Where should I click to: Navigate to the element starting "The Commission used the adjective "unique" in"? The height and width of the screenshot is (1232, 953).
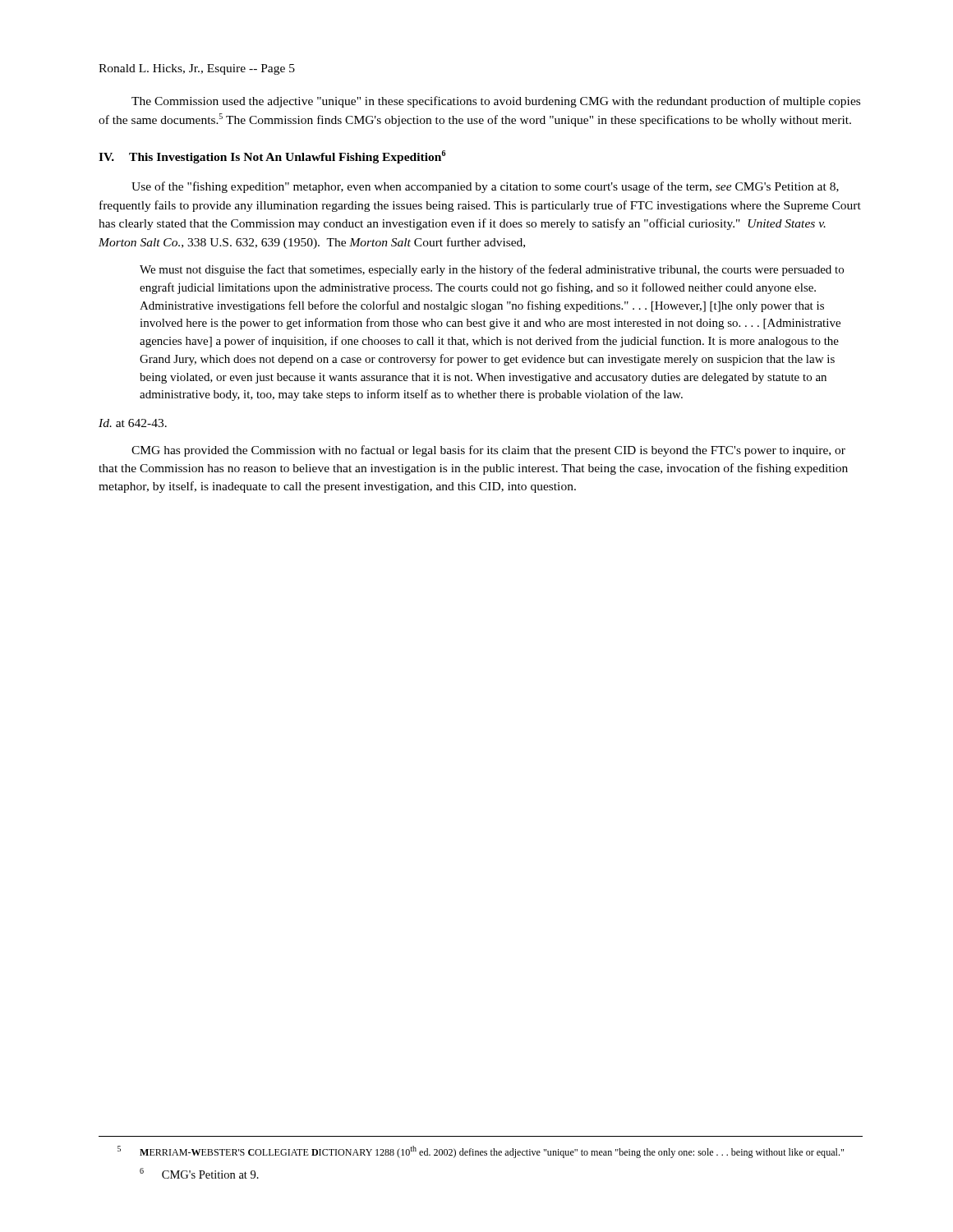tap(480, 110)
